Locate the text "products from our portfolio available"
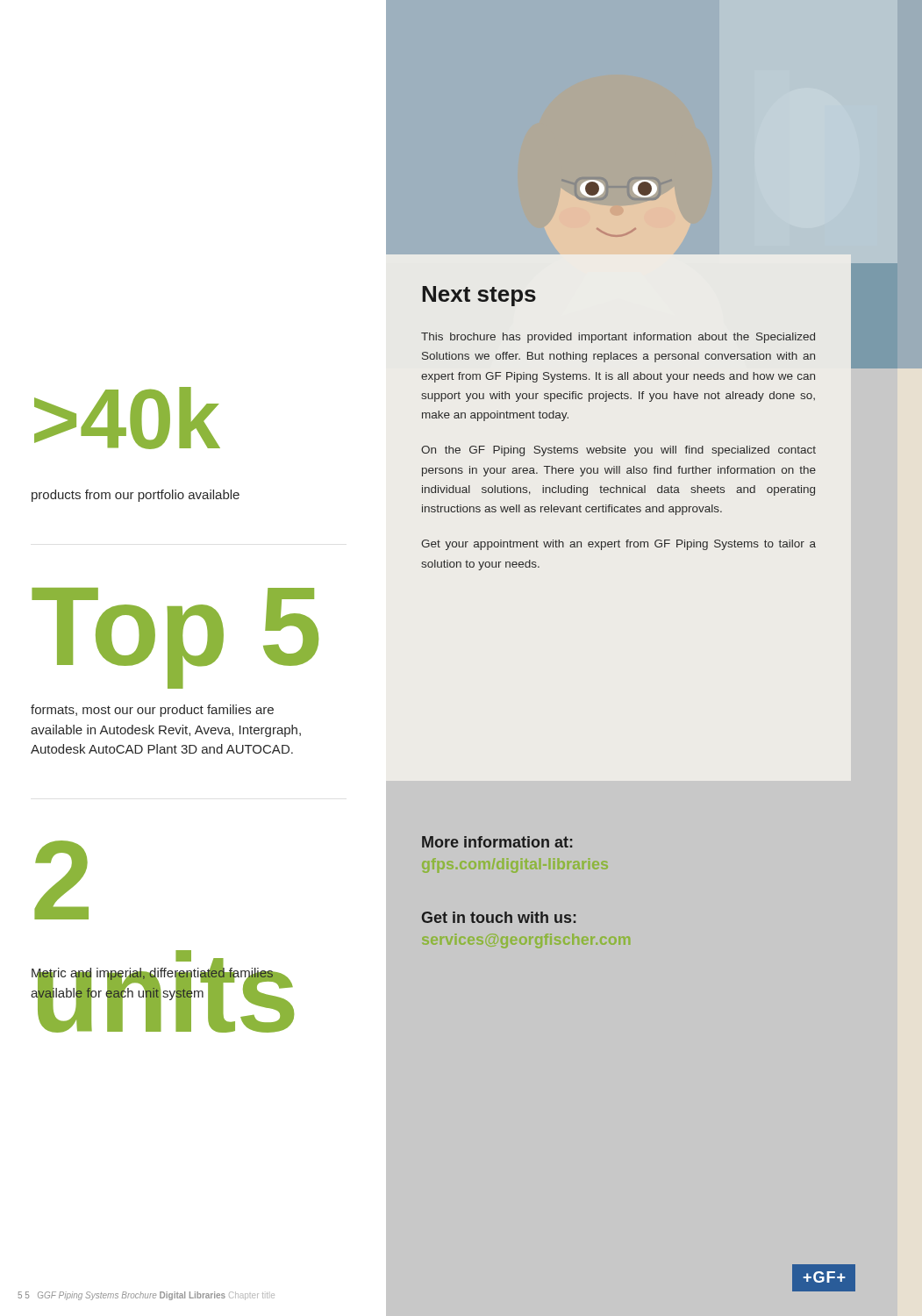This screenshot has height=1316, width=922. (x=135, y=494)
